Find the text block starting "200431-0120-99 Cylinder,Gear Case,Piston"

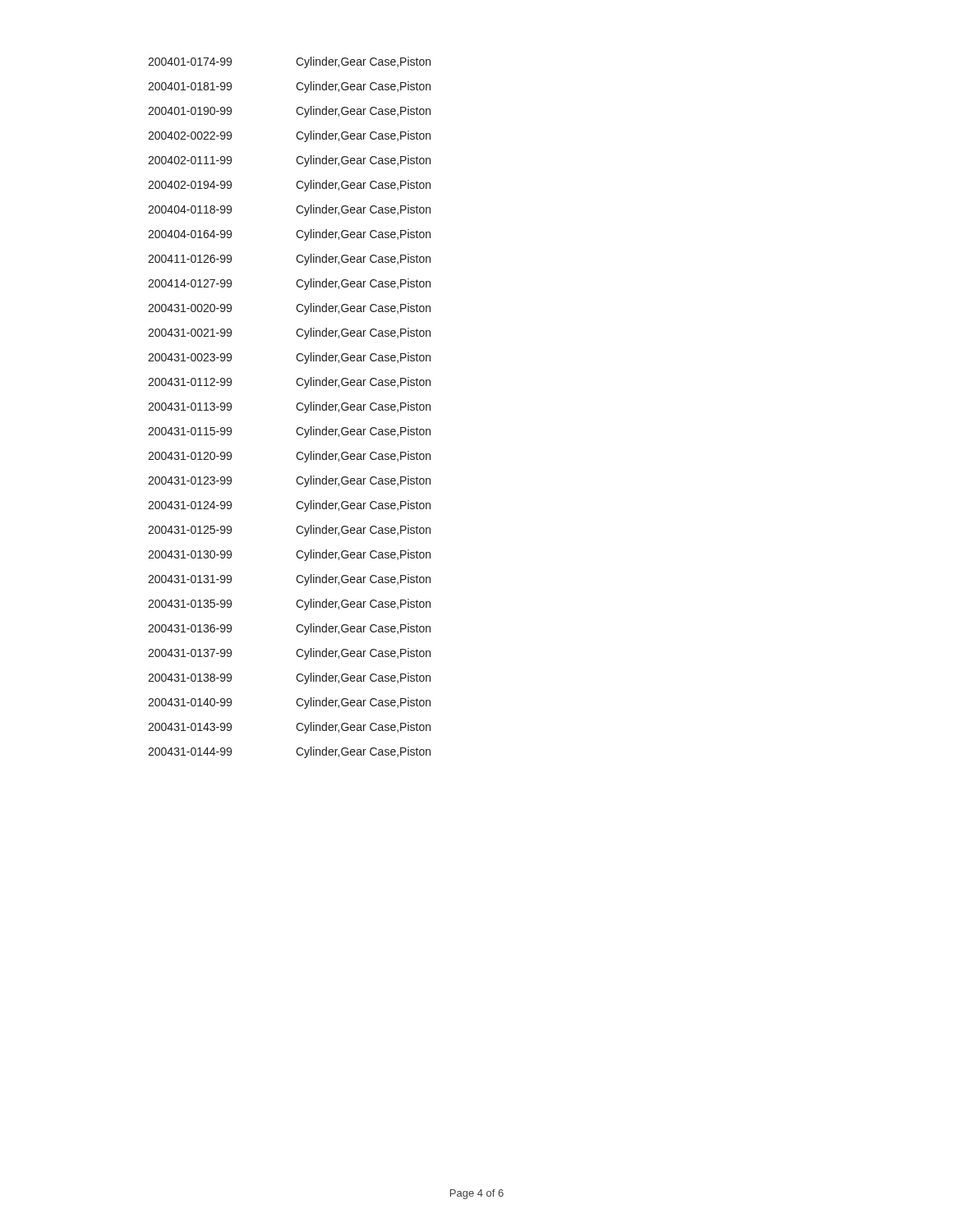coord(290,456)
